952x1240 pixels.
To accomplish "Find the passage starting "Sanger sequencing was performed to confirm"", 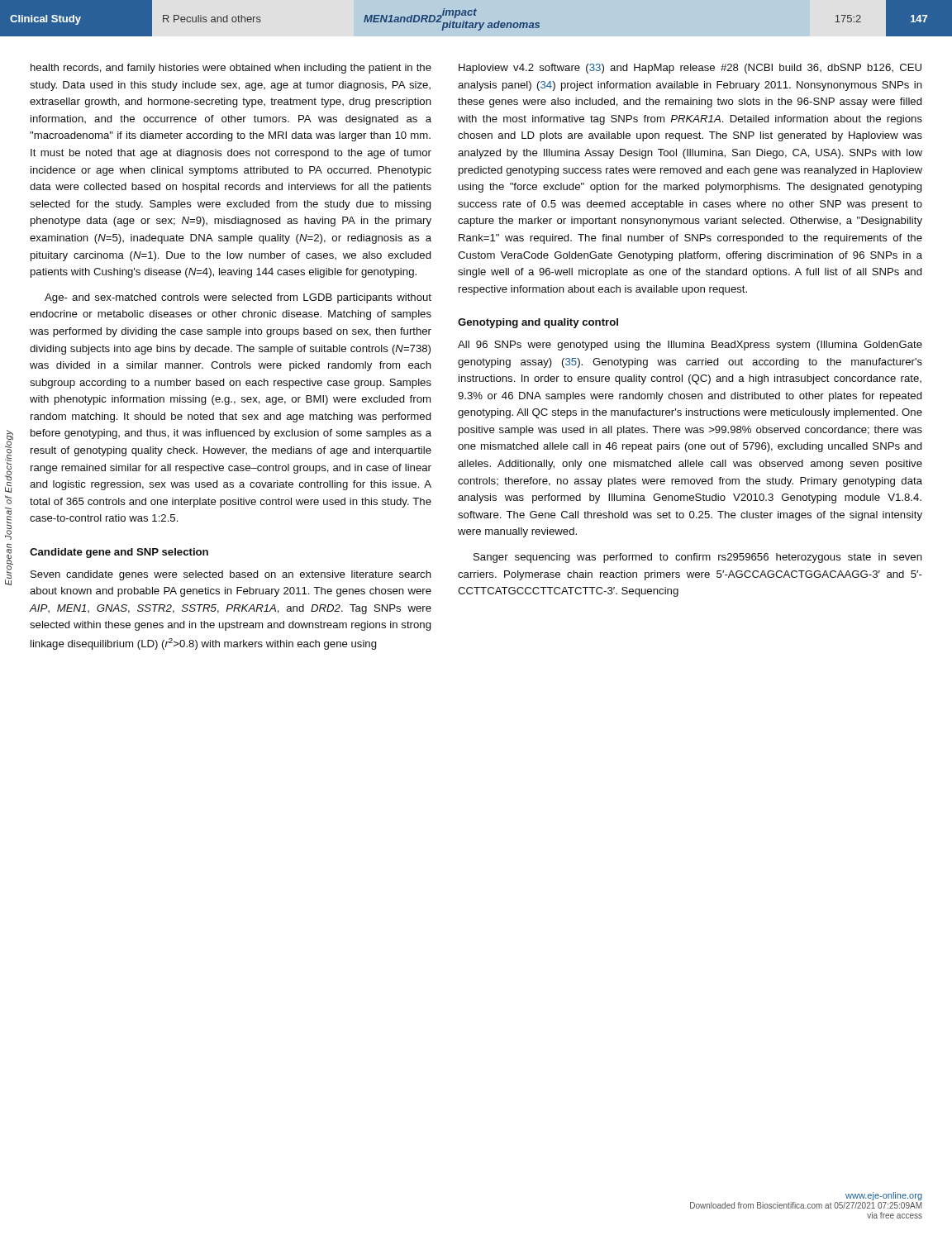I will coord(690,574).
